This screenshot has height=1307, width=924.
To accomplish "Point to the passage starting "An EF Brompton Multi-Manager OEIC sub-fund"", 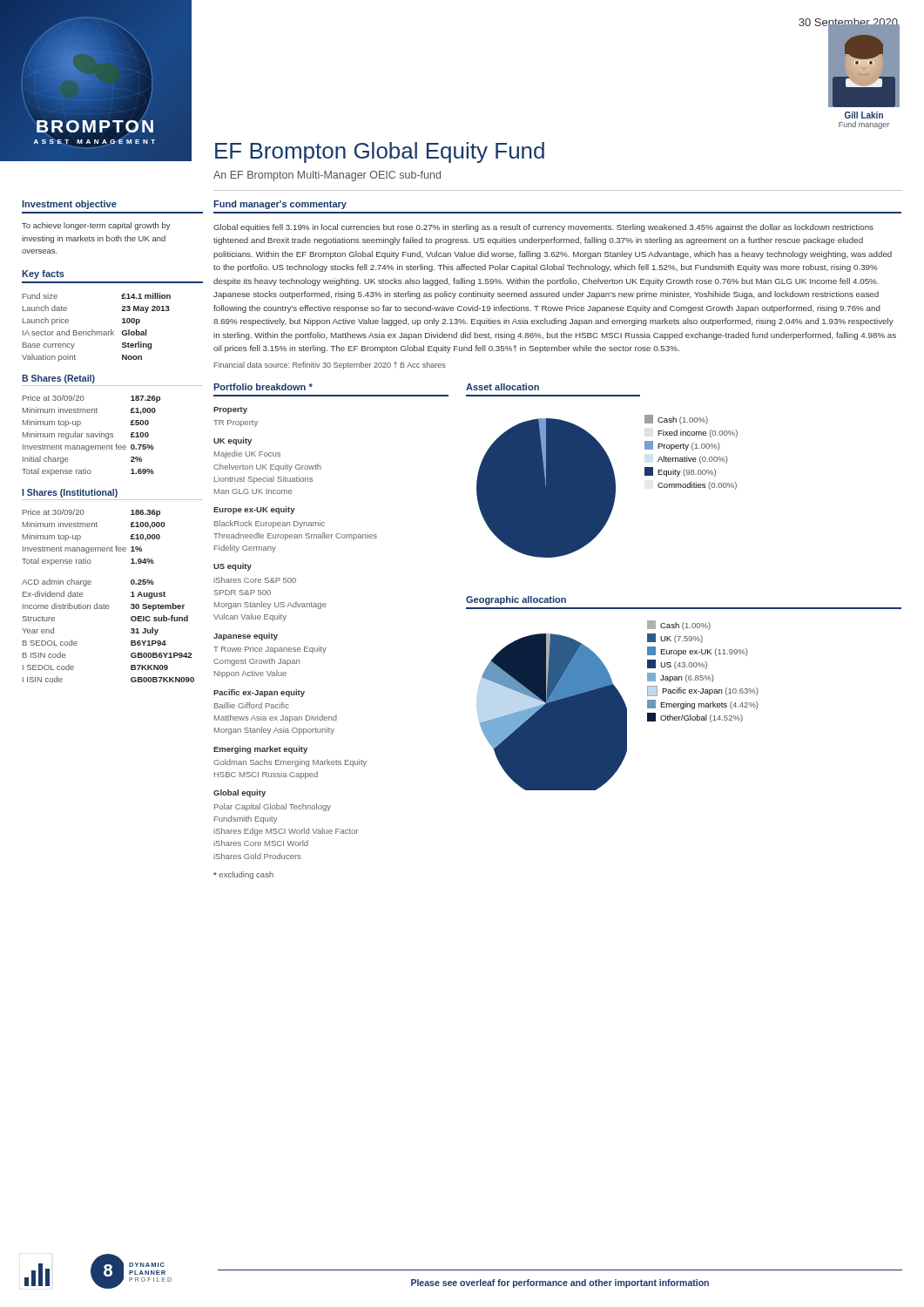I will (327, 175).
